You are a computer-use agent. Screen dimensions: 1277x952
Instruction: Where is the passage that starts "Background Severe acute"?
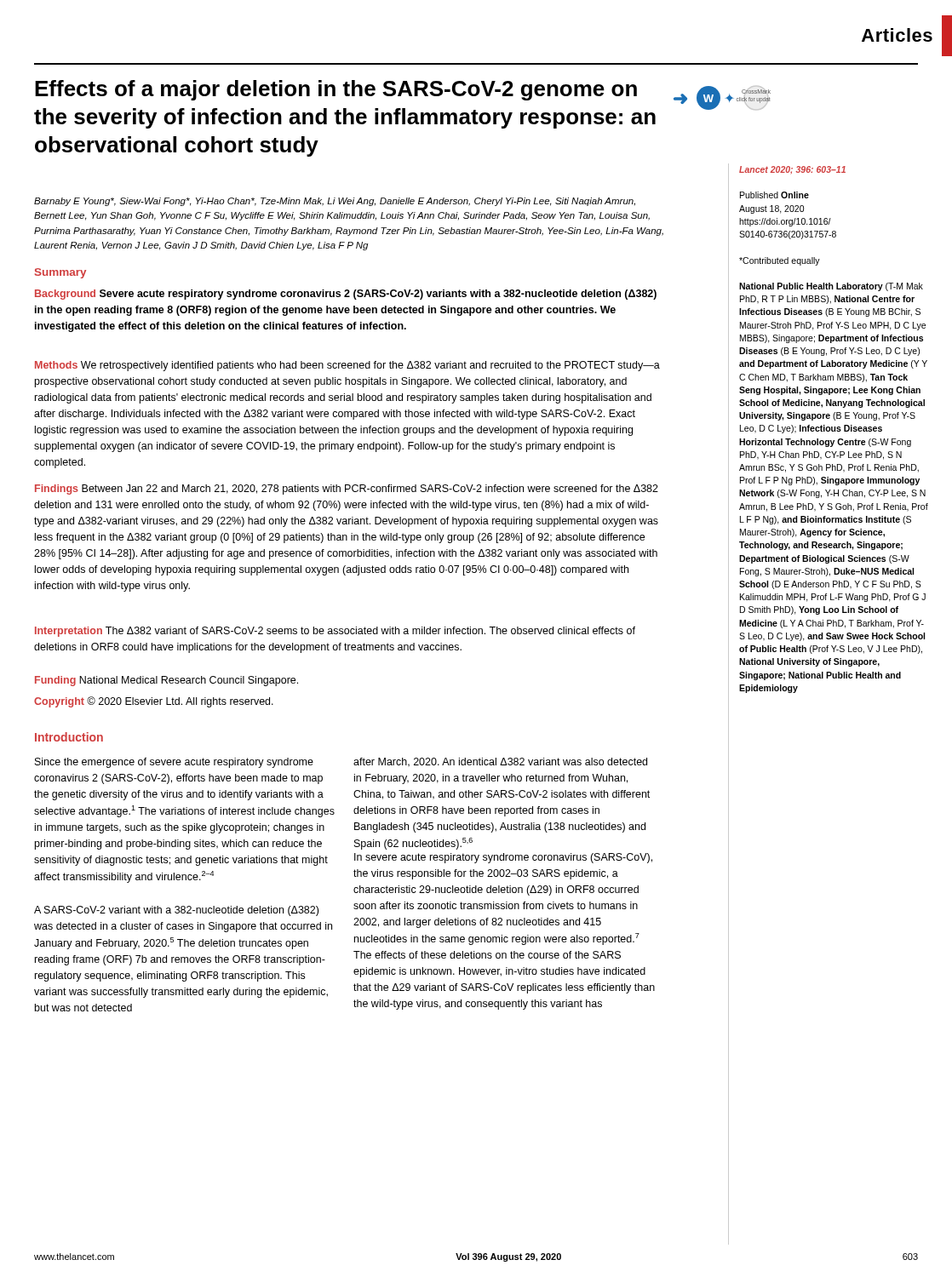345,310
